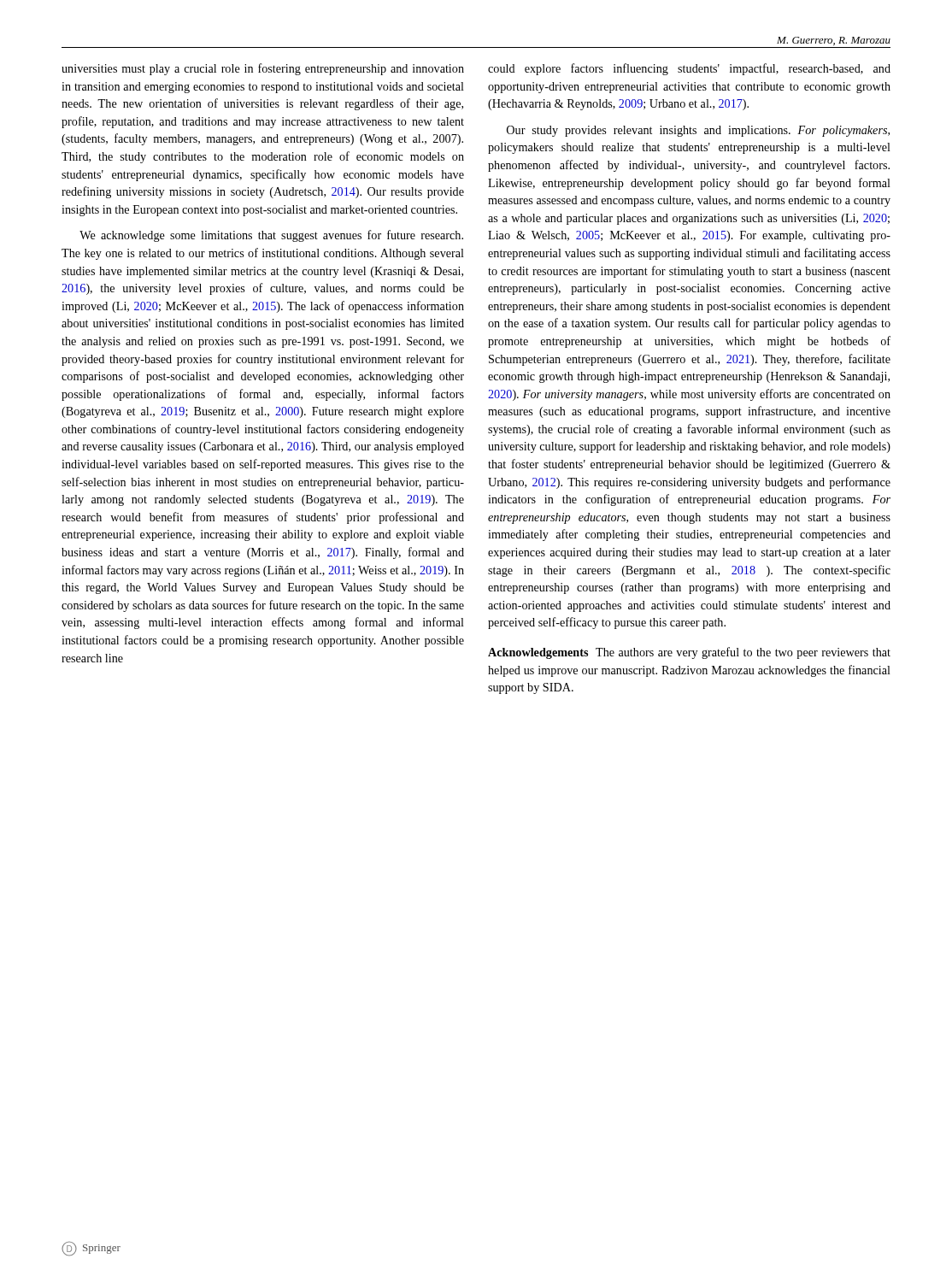Locate the text block that reads "universities must play a crucial role in"
This screenshot has height=1282, width=952.
point(263,363)
